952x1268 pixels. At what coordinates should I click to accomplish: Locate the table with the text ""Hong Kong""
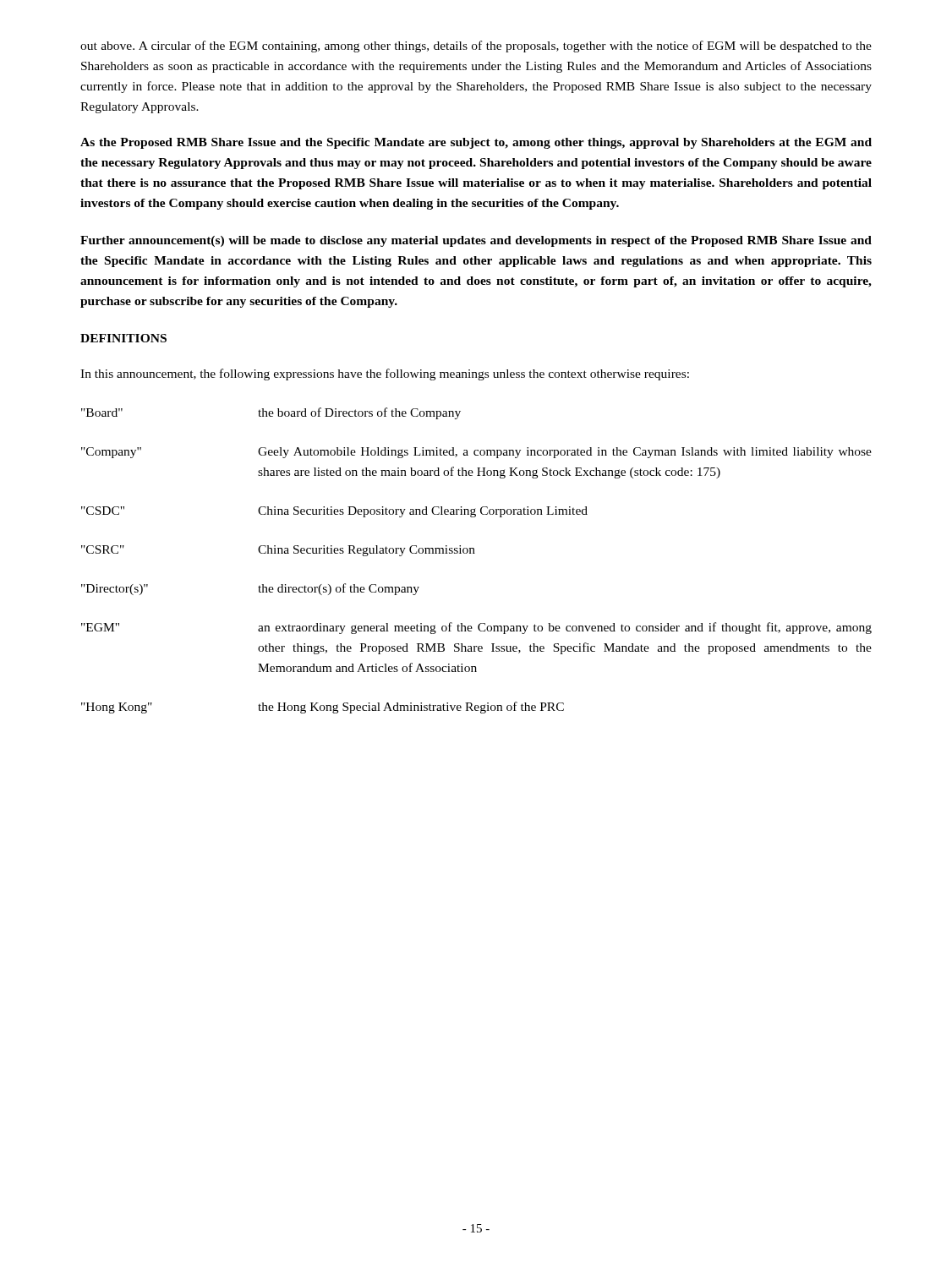pyautogui.click(x=476, y=569)
